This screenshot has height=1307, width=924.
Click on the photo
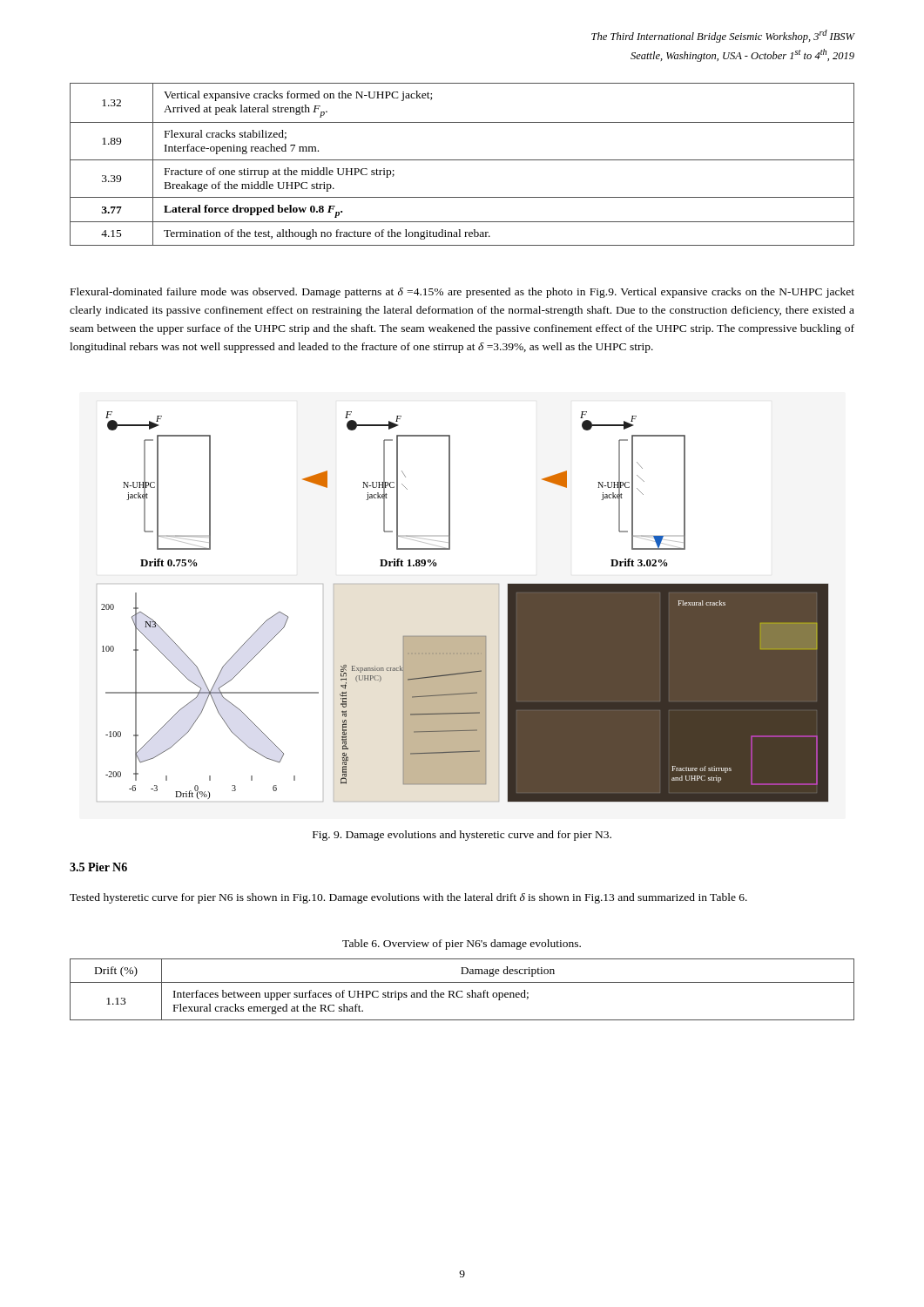[x=462, y=606]
